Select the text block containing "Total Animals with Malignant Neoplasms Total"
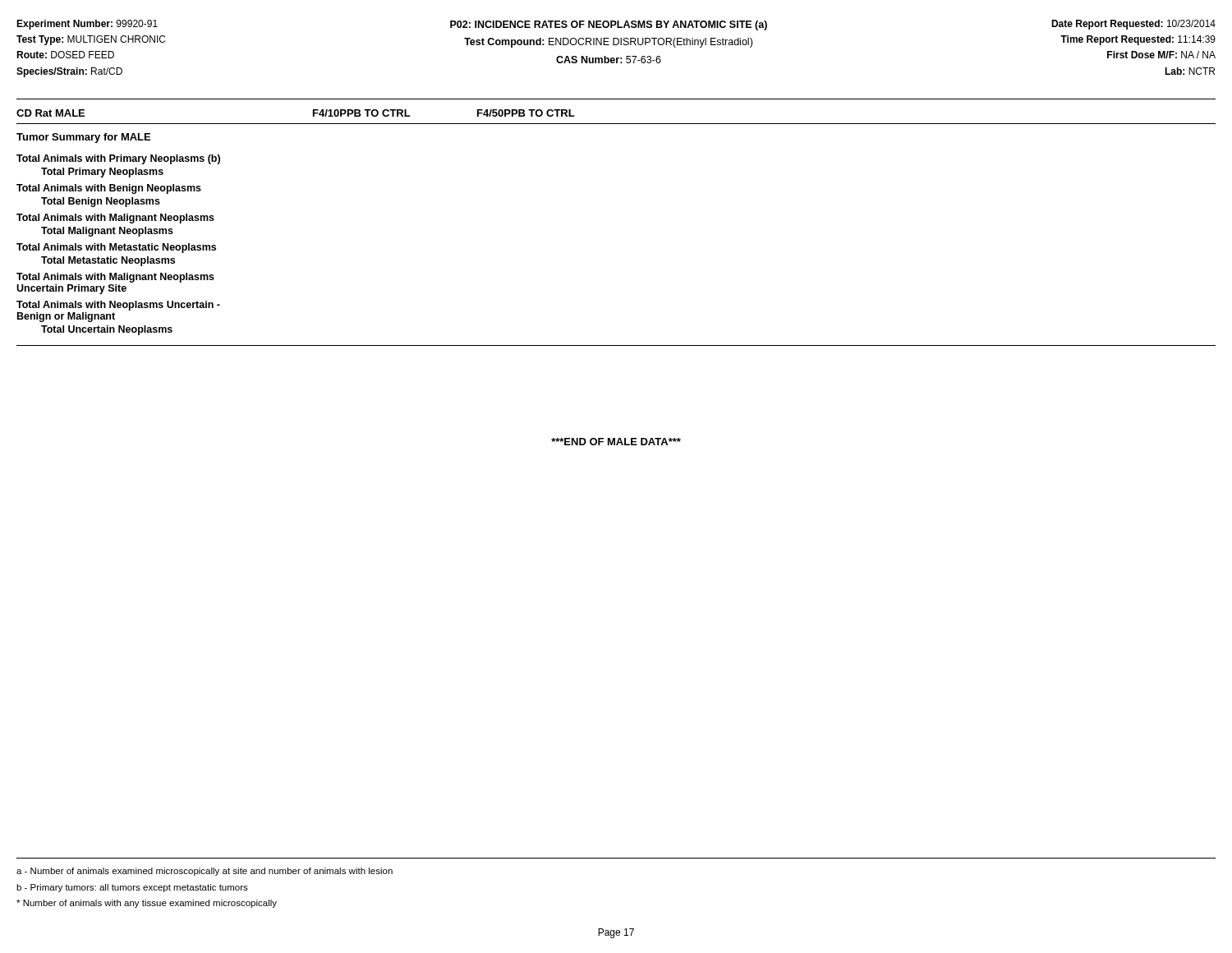 click(115, 219)
